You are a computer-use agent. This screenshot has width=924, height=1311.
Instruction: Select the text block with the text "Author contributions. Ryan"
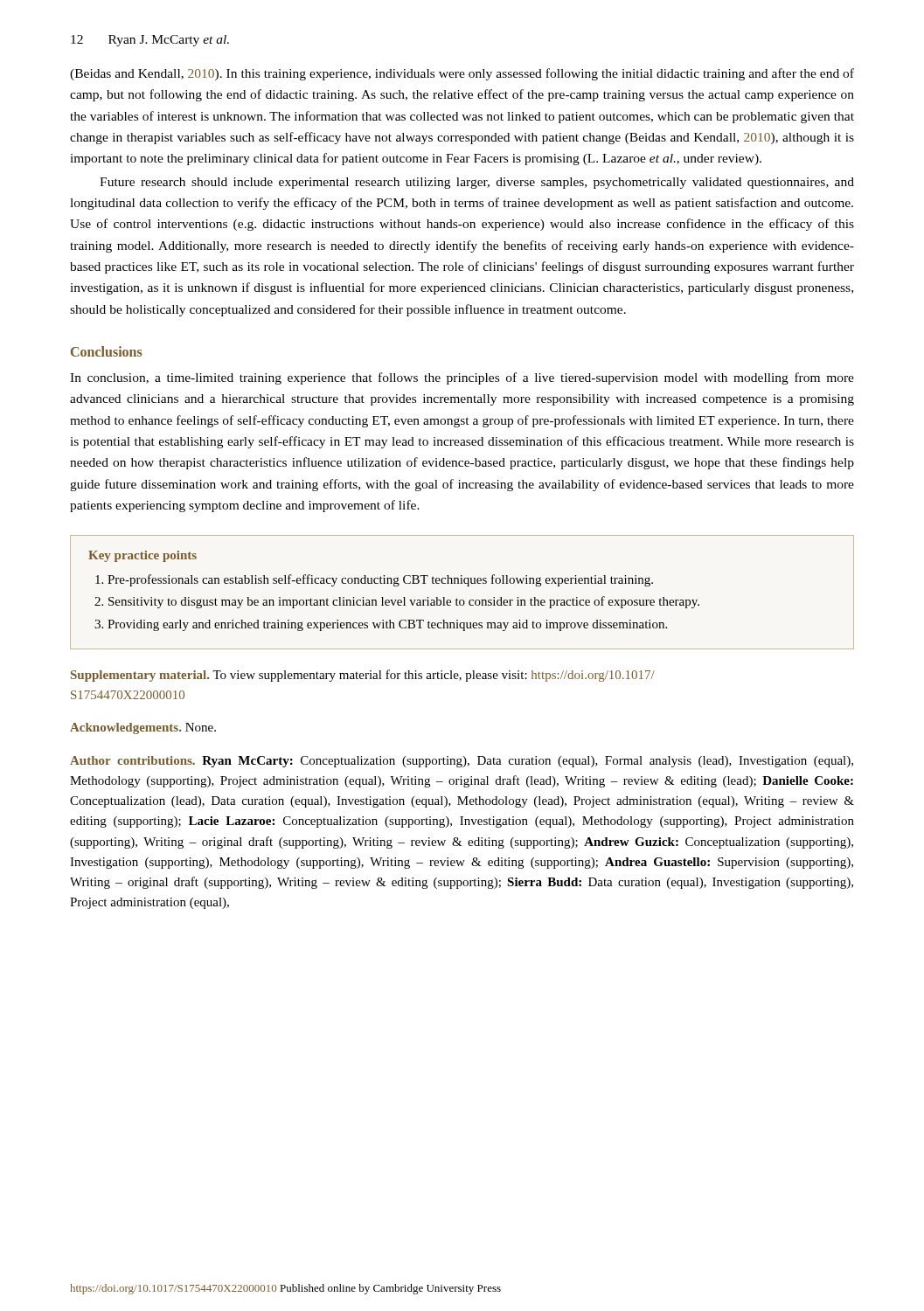(x=462, y=831)
